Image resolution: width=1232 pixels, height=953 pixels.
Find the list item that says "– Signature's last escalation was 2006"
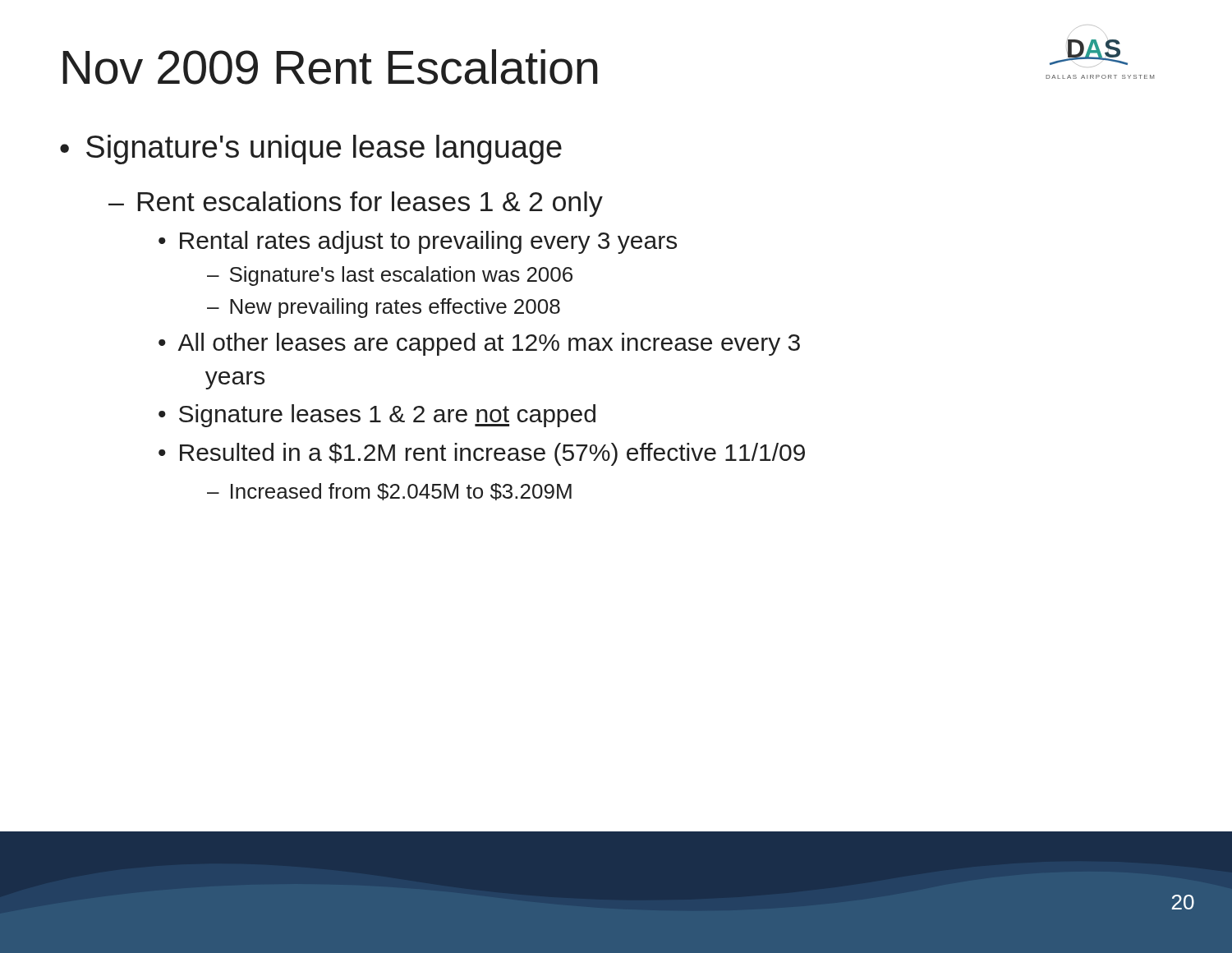point(390,275)
